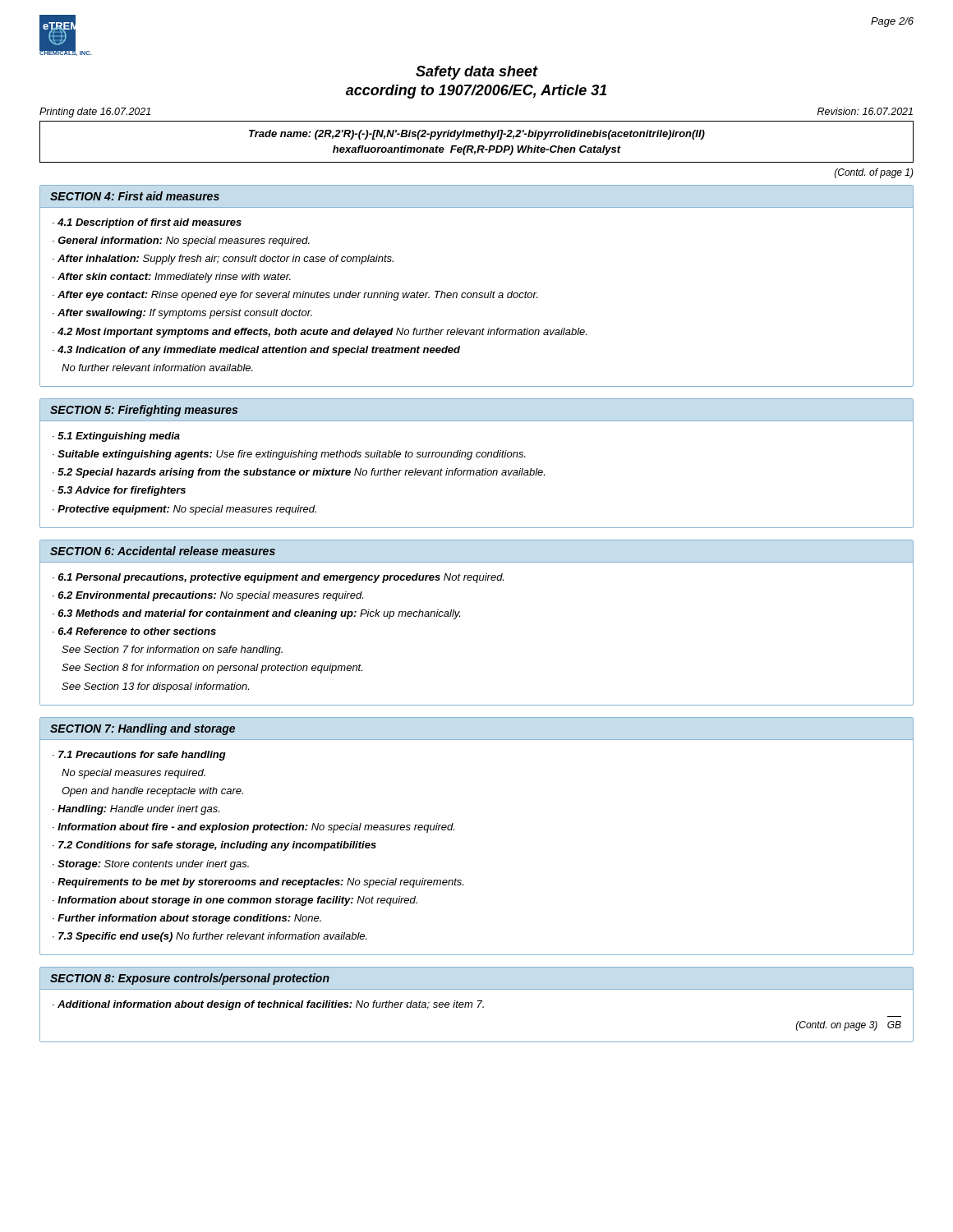Image resolution: width=953 pixels, height=1232 pixels.
Task: Navigate to the element starting "(Contd. of page"
Action: (x=874, y=172)
